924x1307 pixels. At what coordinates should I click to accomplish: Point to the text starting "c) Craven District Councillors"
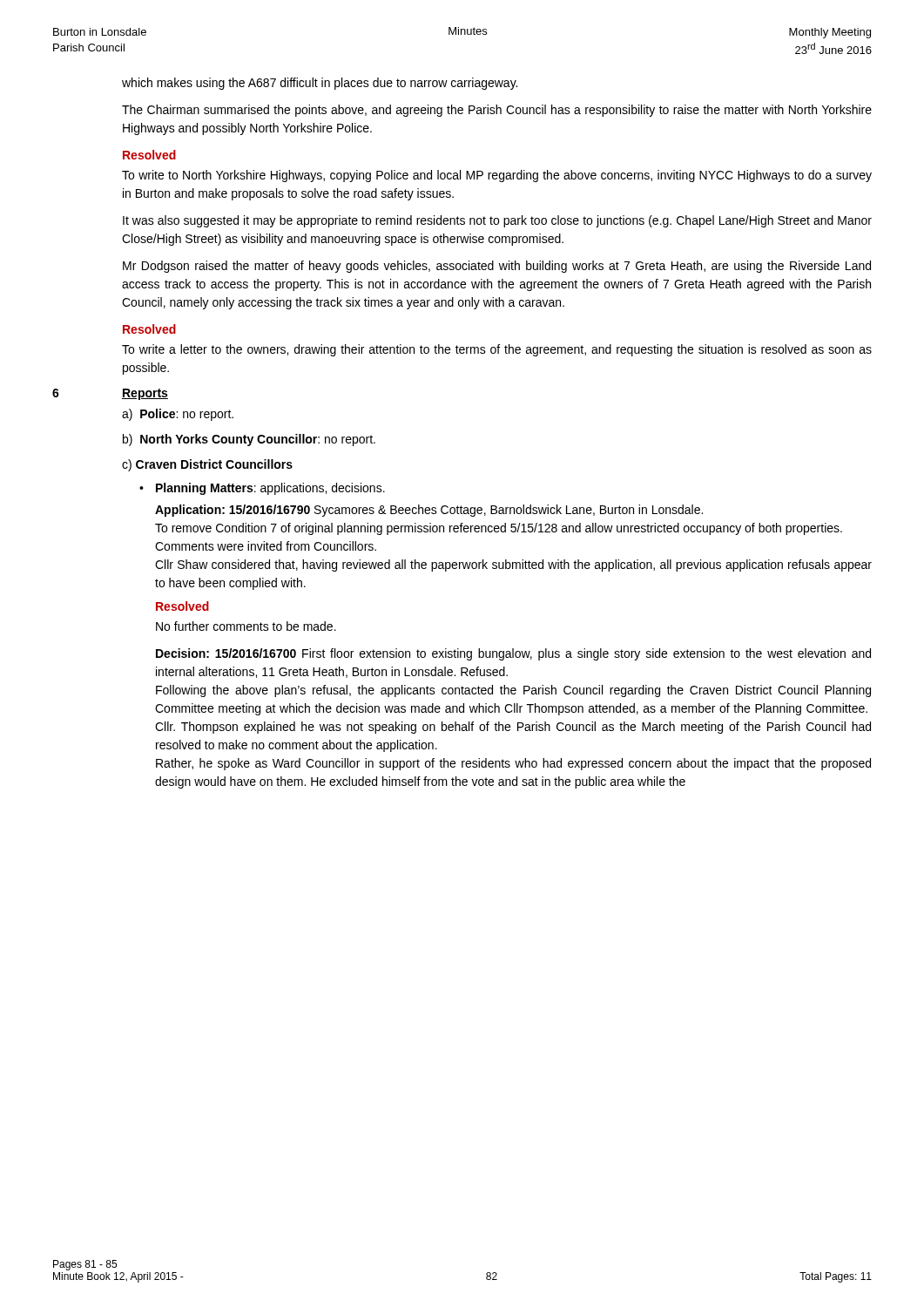[207, 465]
